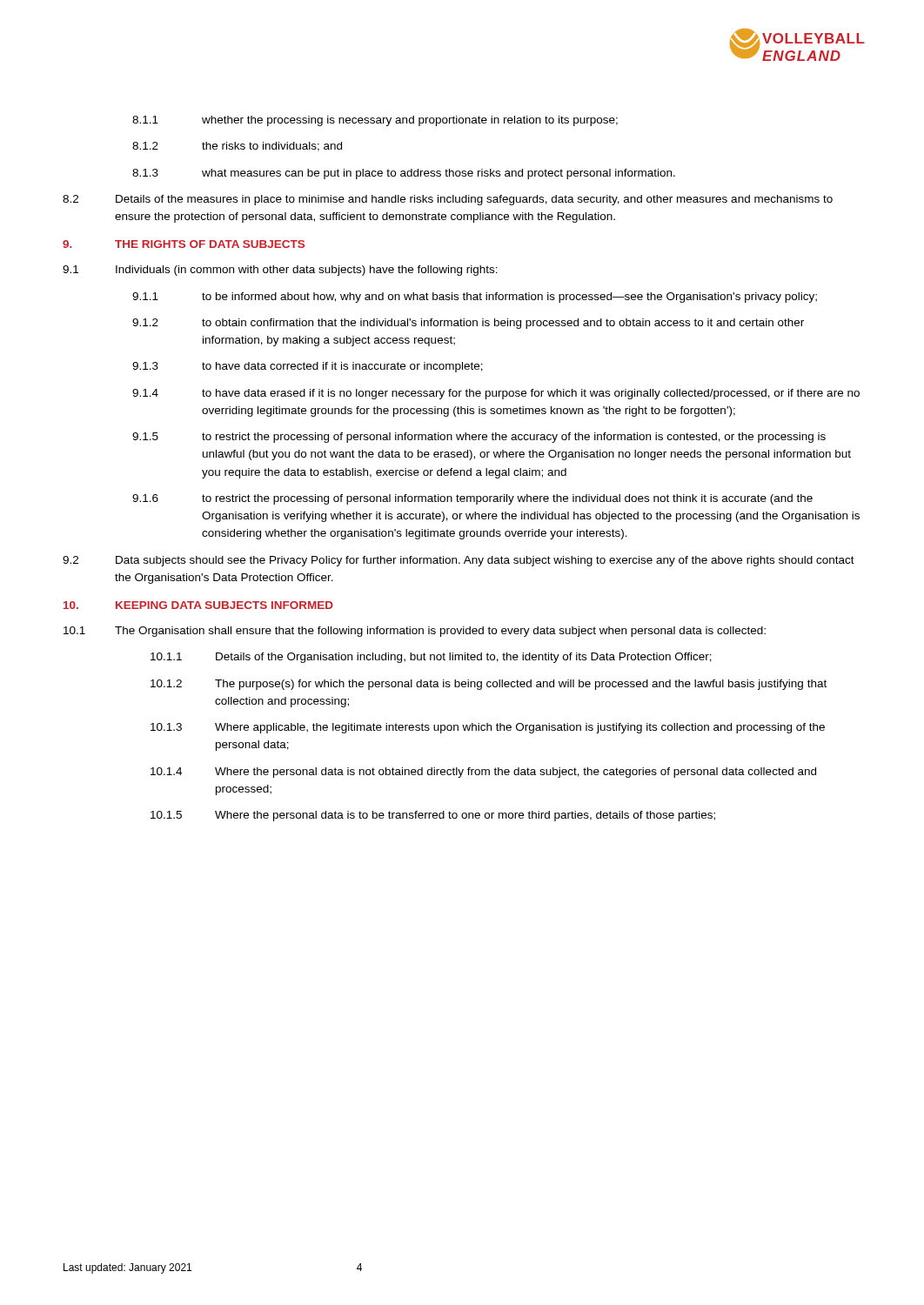Locate the element starting "10.1.3 Where applicable, the legitimate interests"

(506, 736)
